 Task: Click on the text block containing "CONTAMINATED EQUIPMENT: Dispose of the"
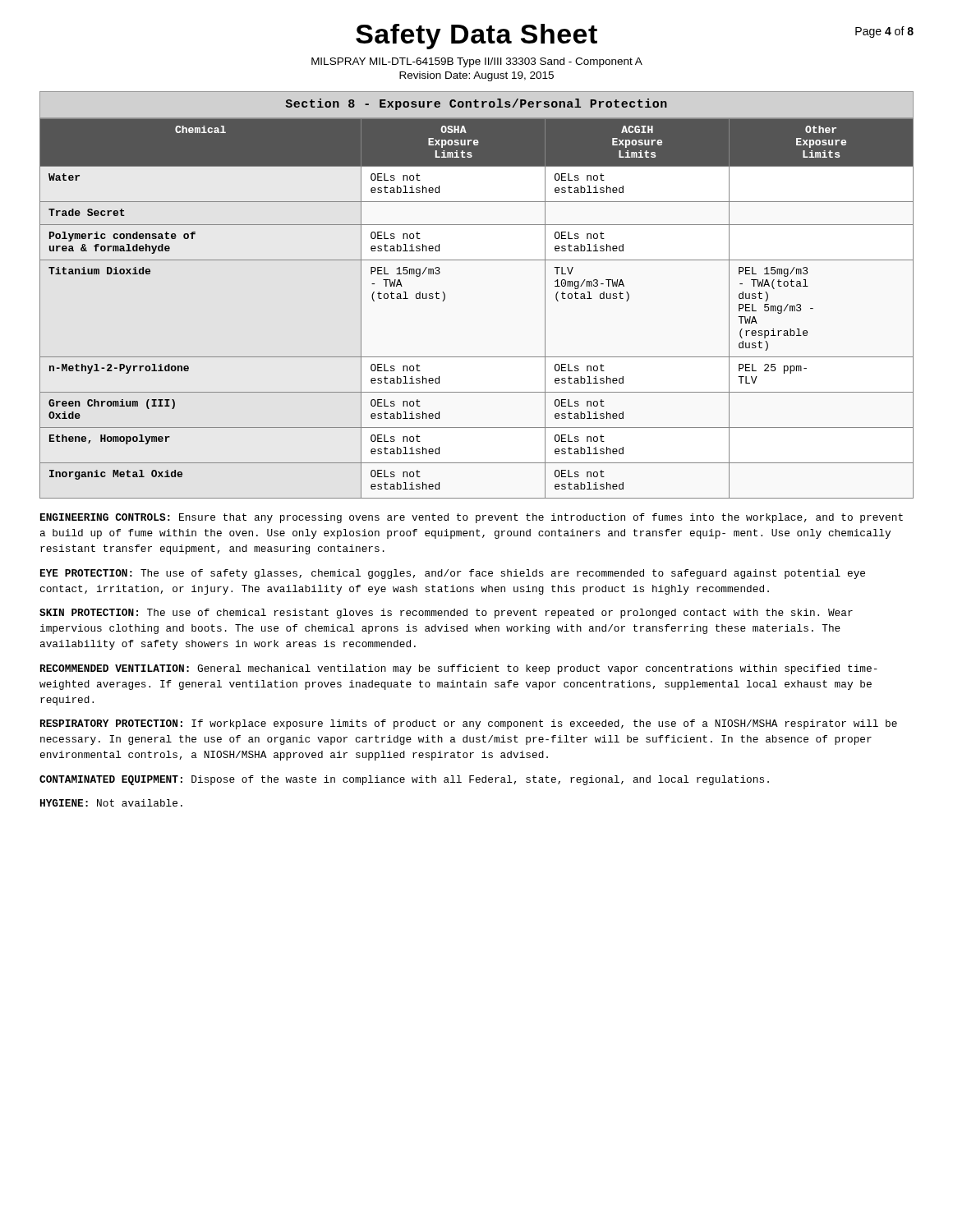[405, 780]
